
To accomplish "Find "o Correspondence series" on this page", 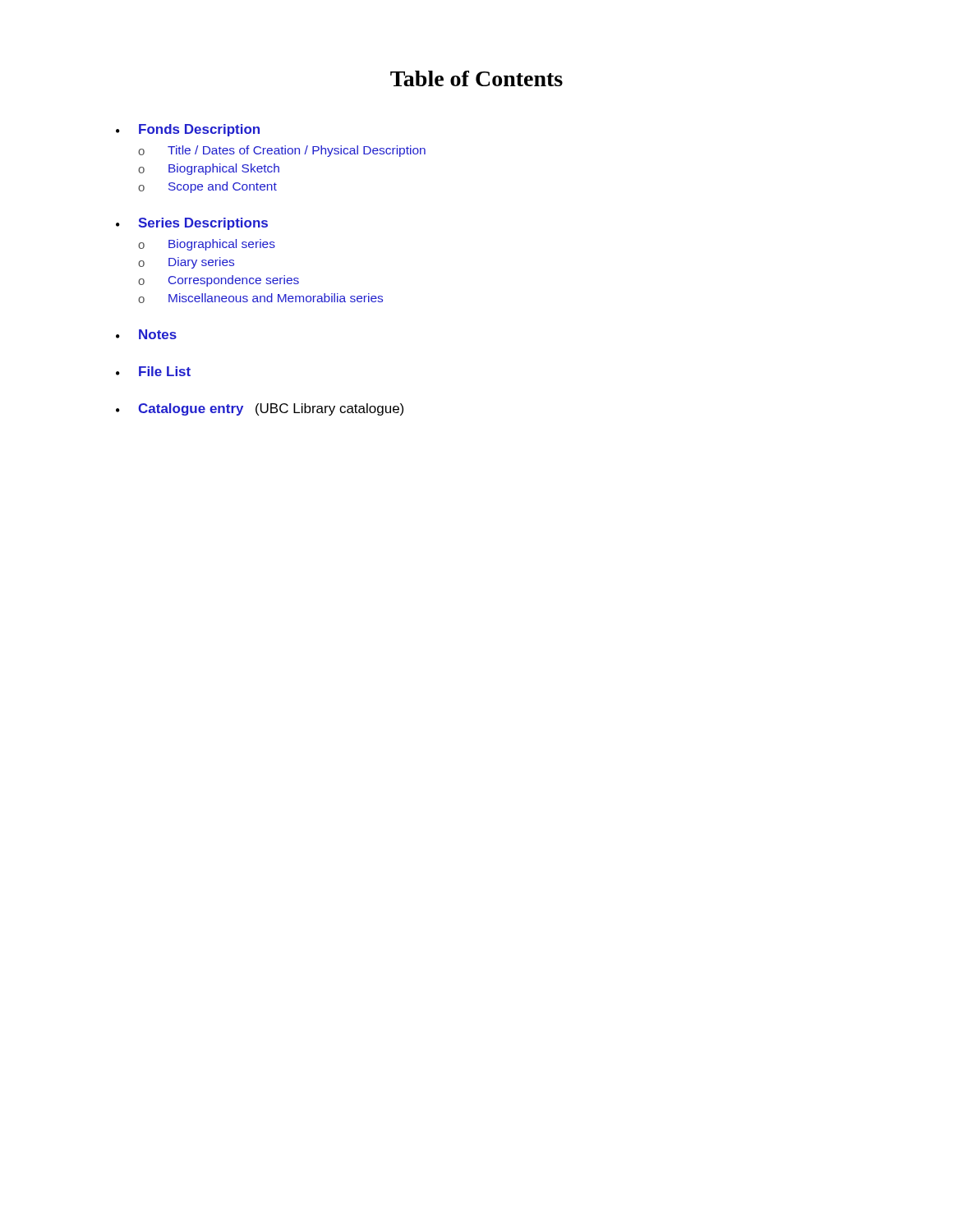I will [219, 280].
